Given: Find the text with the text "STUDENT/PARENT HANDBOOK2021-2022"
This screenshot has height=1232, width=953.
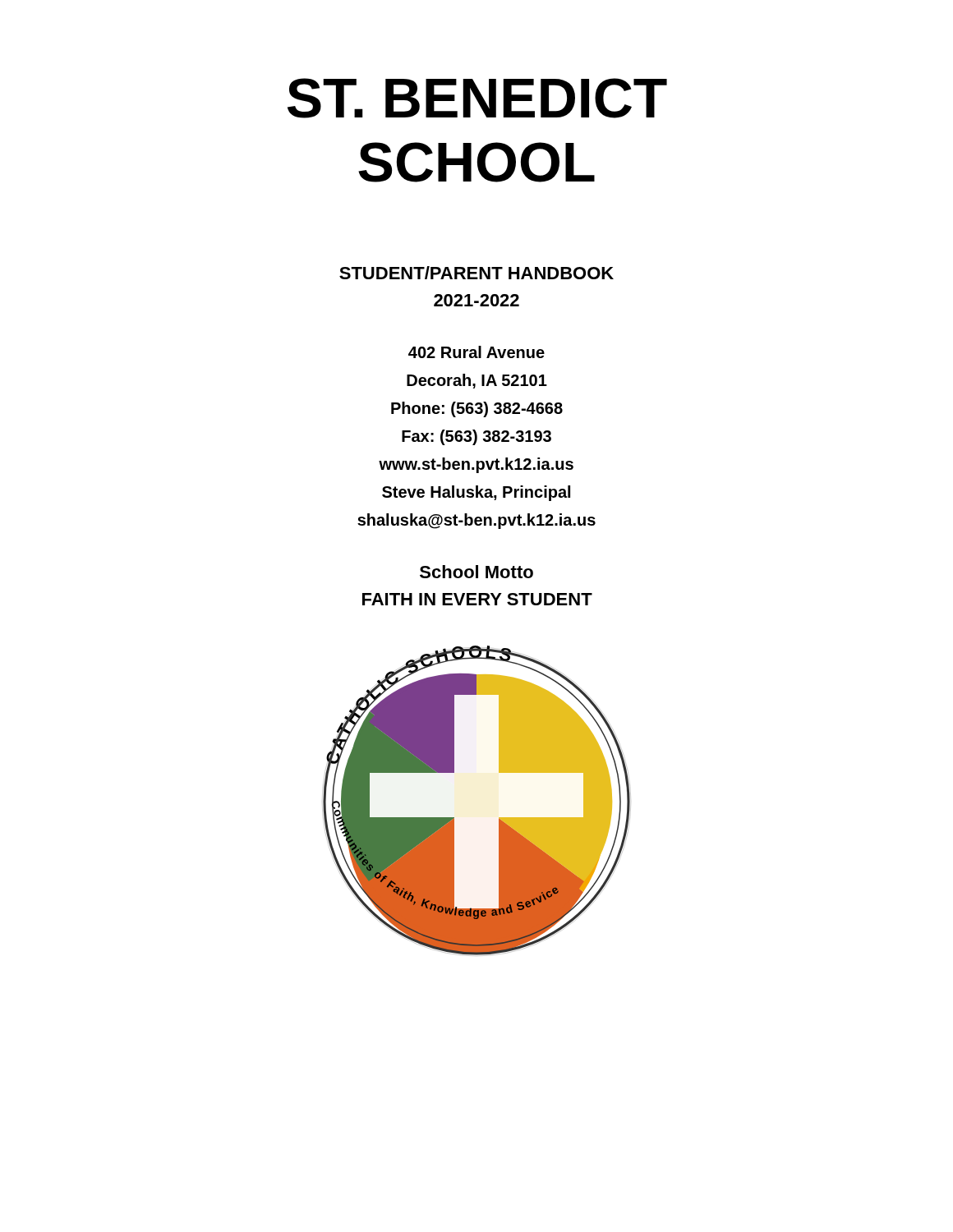Looking at the screenshot, I should coord(476,287).
